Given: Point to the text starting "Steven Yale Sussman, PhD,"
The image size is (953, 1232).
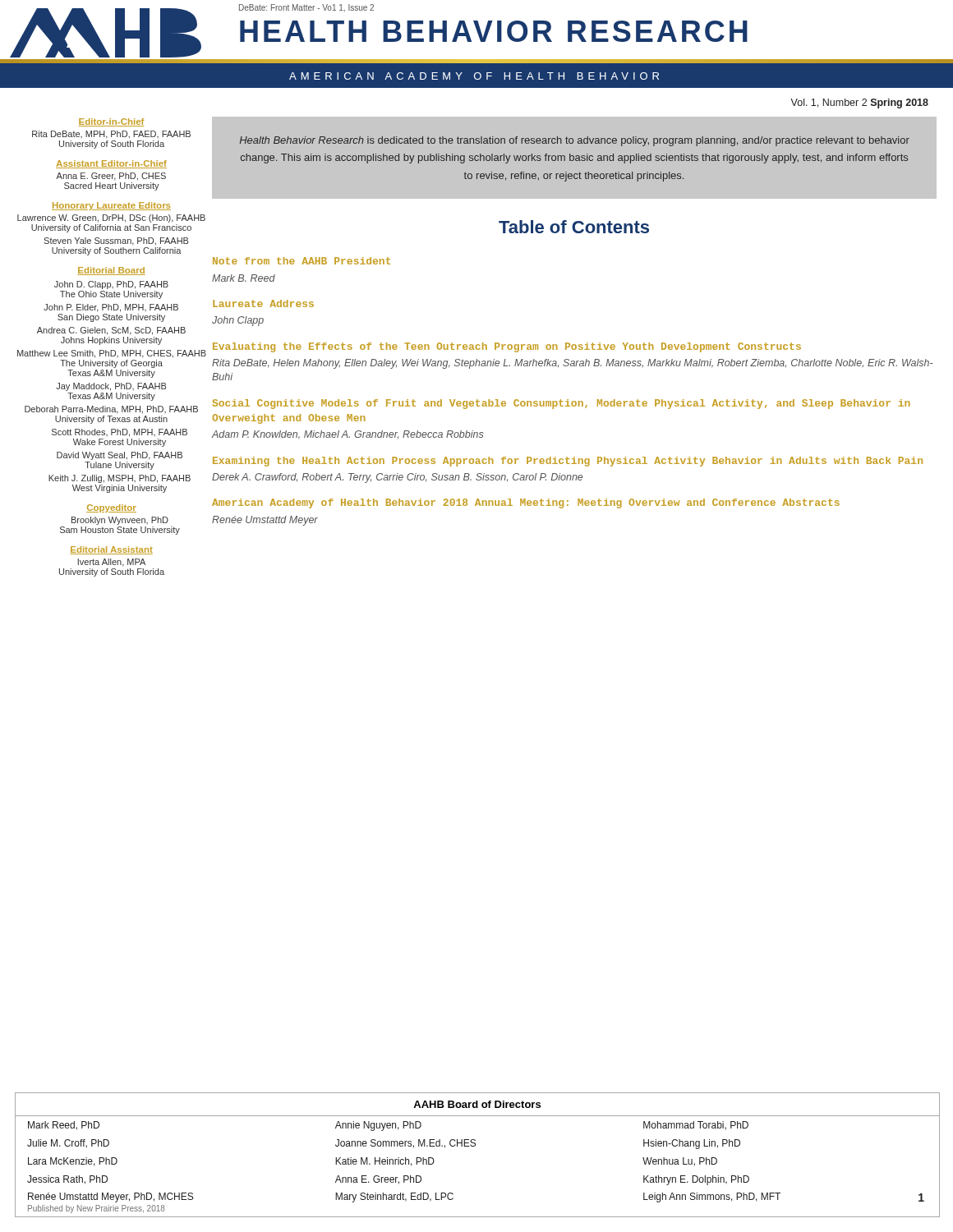Looking at the screenshot, I should (116, 246).
